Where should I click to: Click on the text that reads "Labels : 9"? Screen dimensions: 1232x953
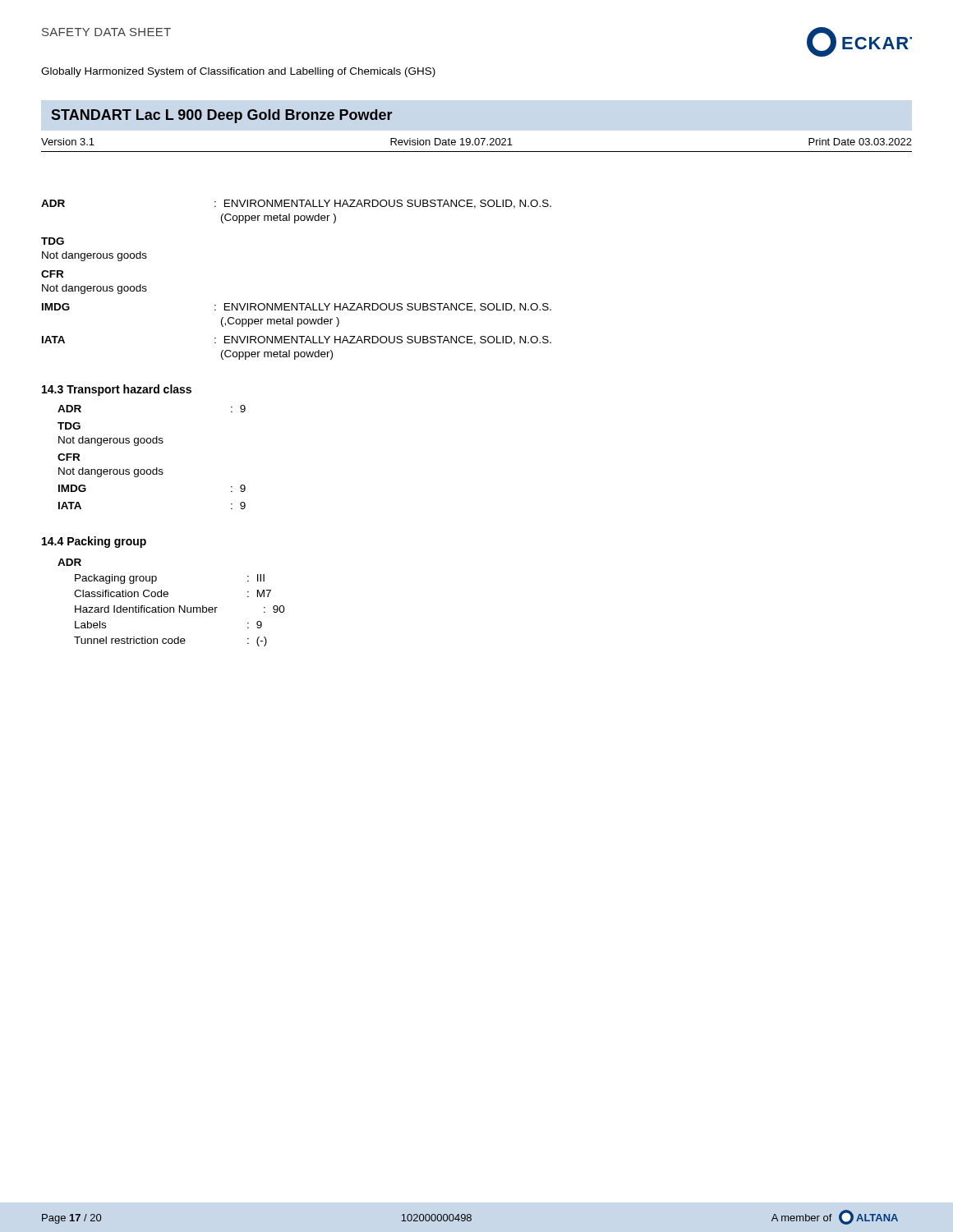point(91,625)
